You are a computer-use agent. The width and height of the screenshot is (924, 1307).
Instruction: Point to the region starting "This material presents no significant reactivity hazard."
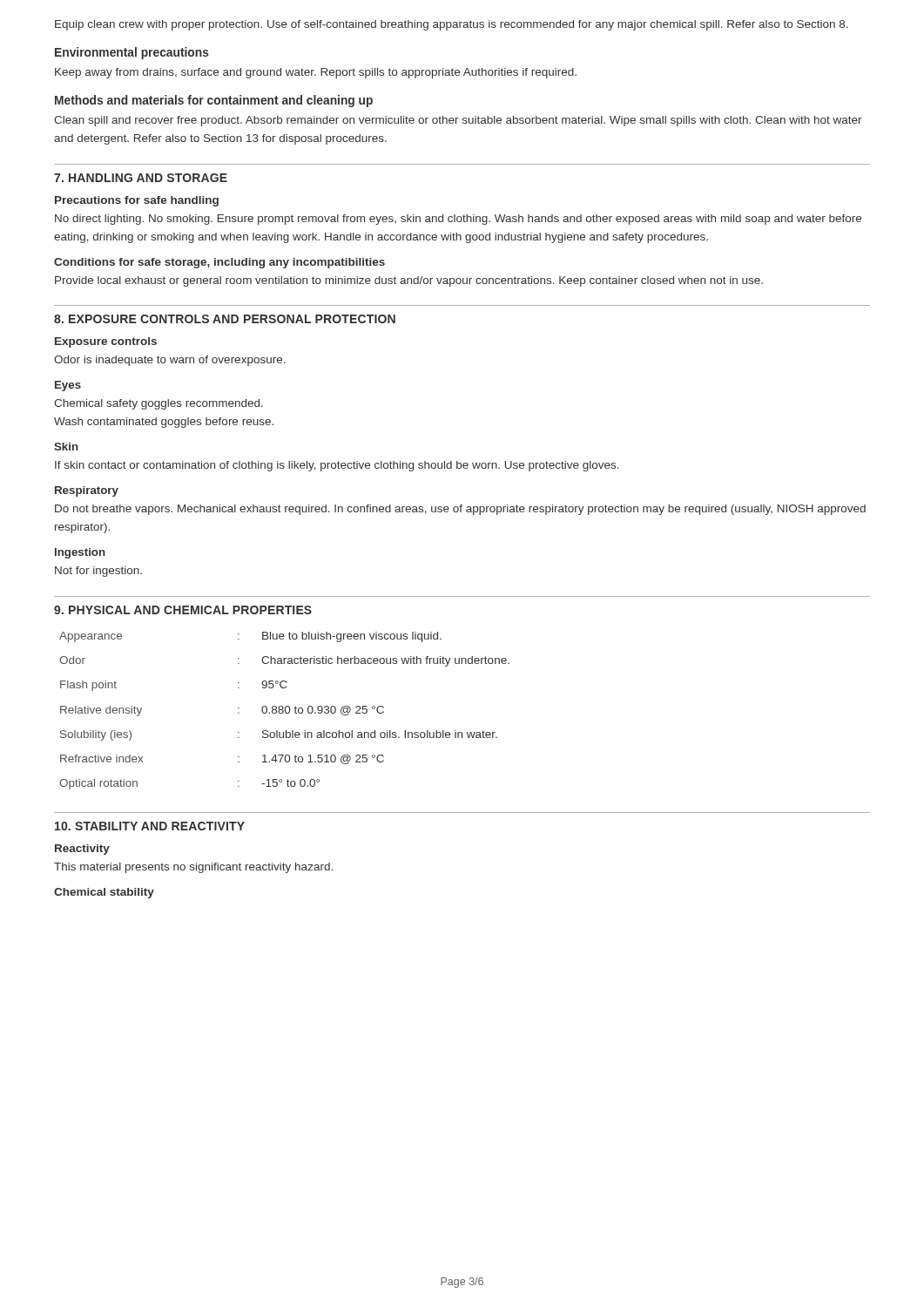(x=194, y=866)
